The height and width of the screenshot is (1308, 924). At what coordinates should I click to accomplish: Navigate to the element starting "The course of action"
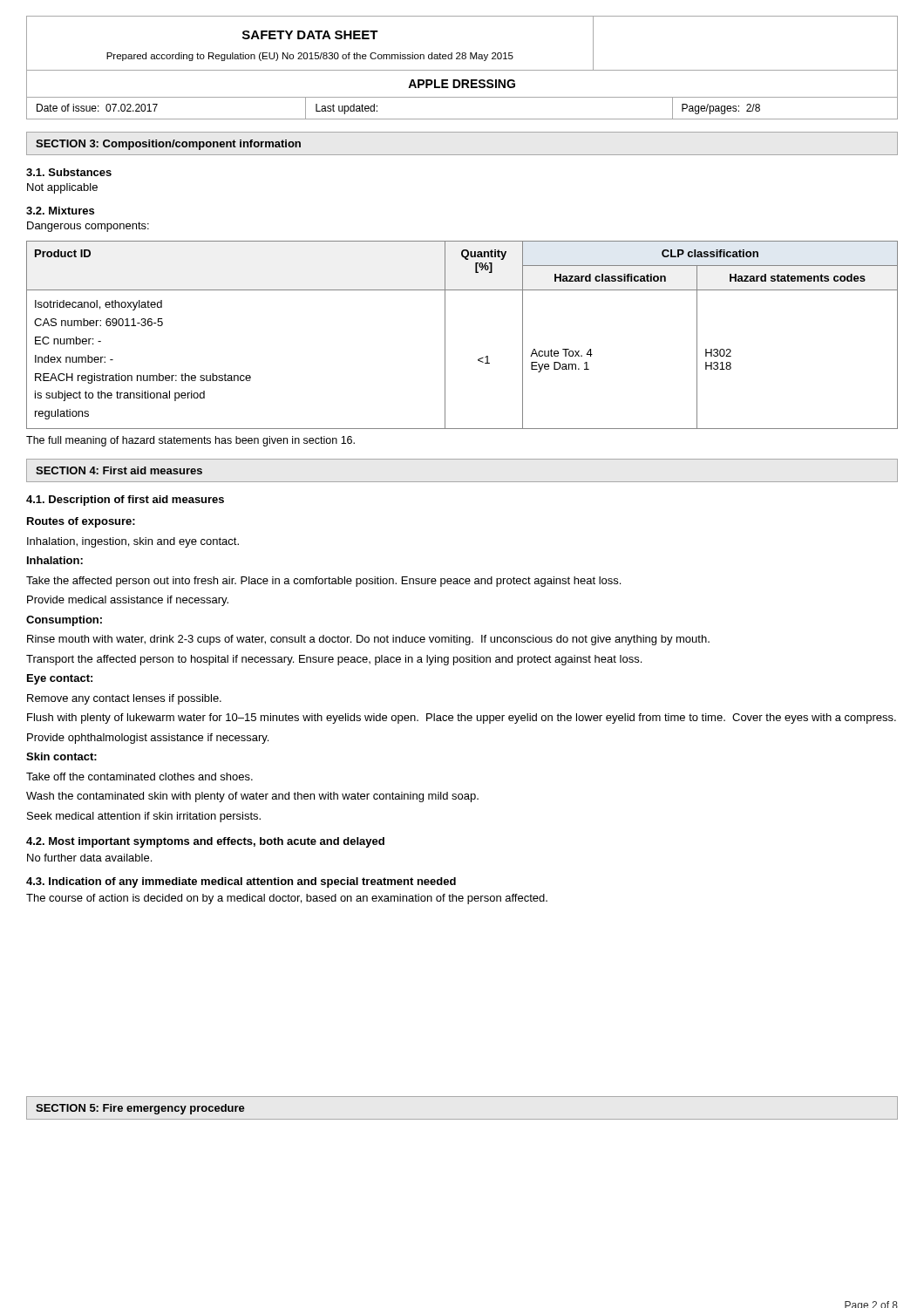click(287, 898)
